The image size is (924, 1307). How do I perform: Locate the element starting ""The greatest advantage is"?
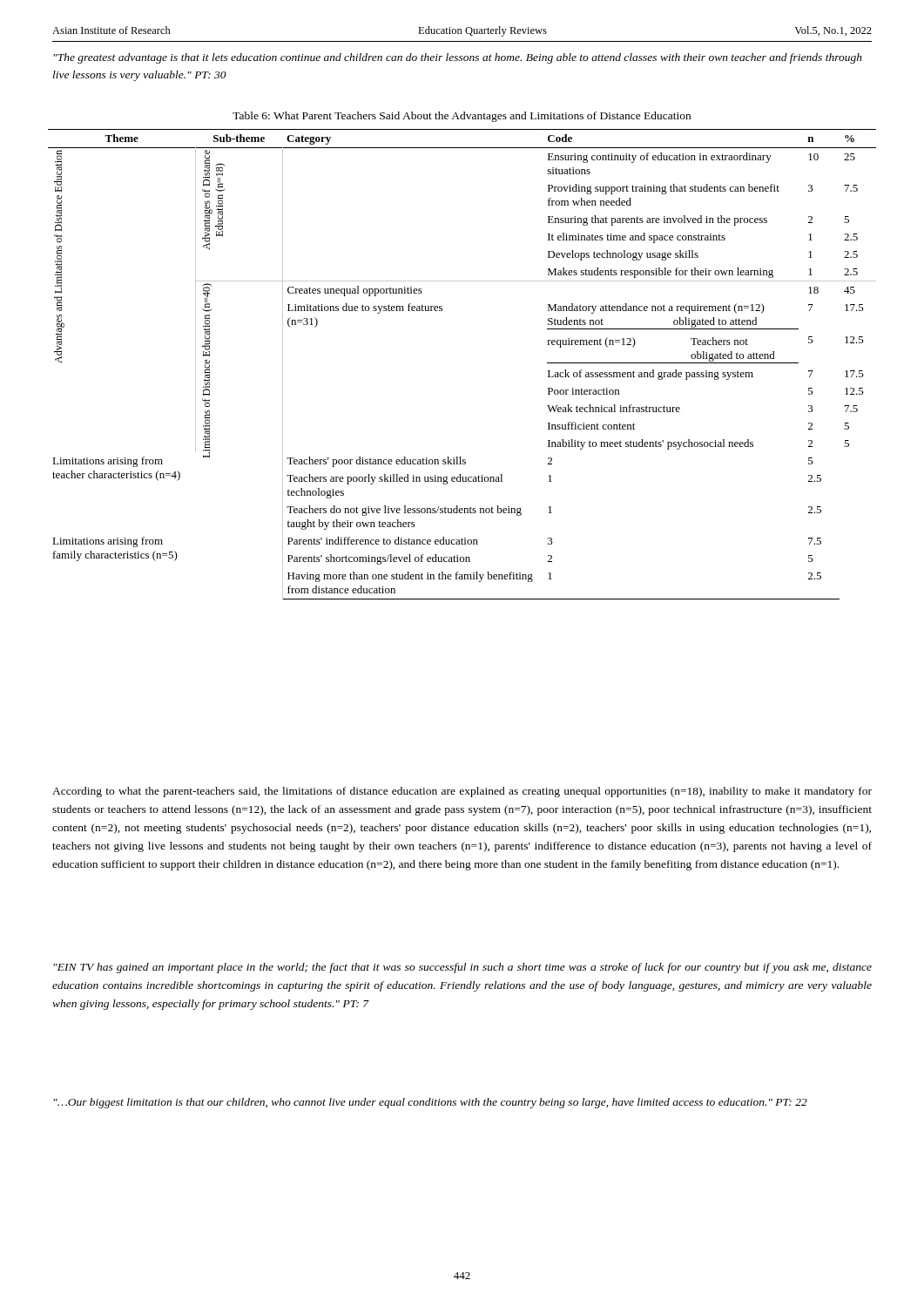click(x=457, y=66)
